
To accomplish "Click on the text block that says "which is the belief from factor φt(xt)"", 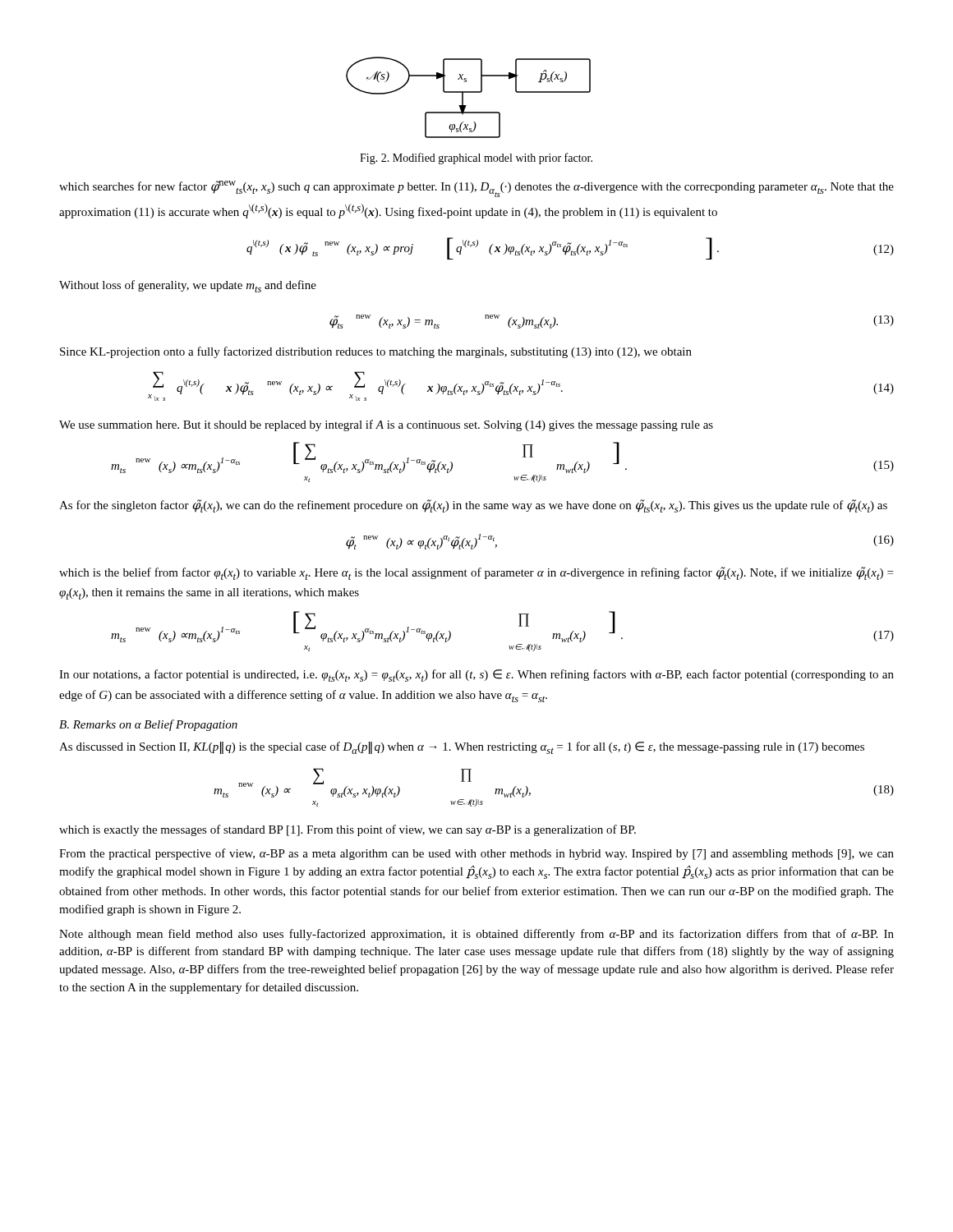I will pyautogui.click(x=476, y=584).
